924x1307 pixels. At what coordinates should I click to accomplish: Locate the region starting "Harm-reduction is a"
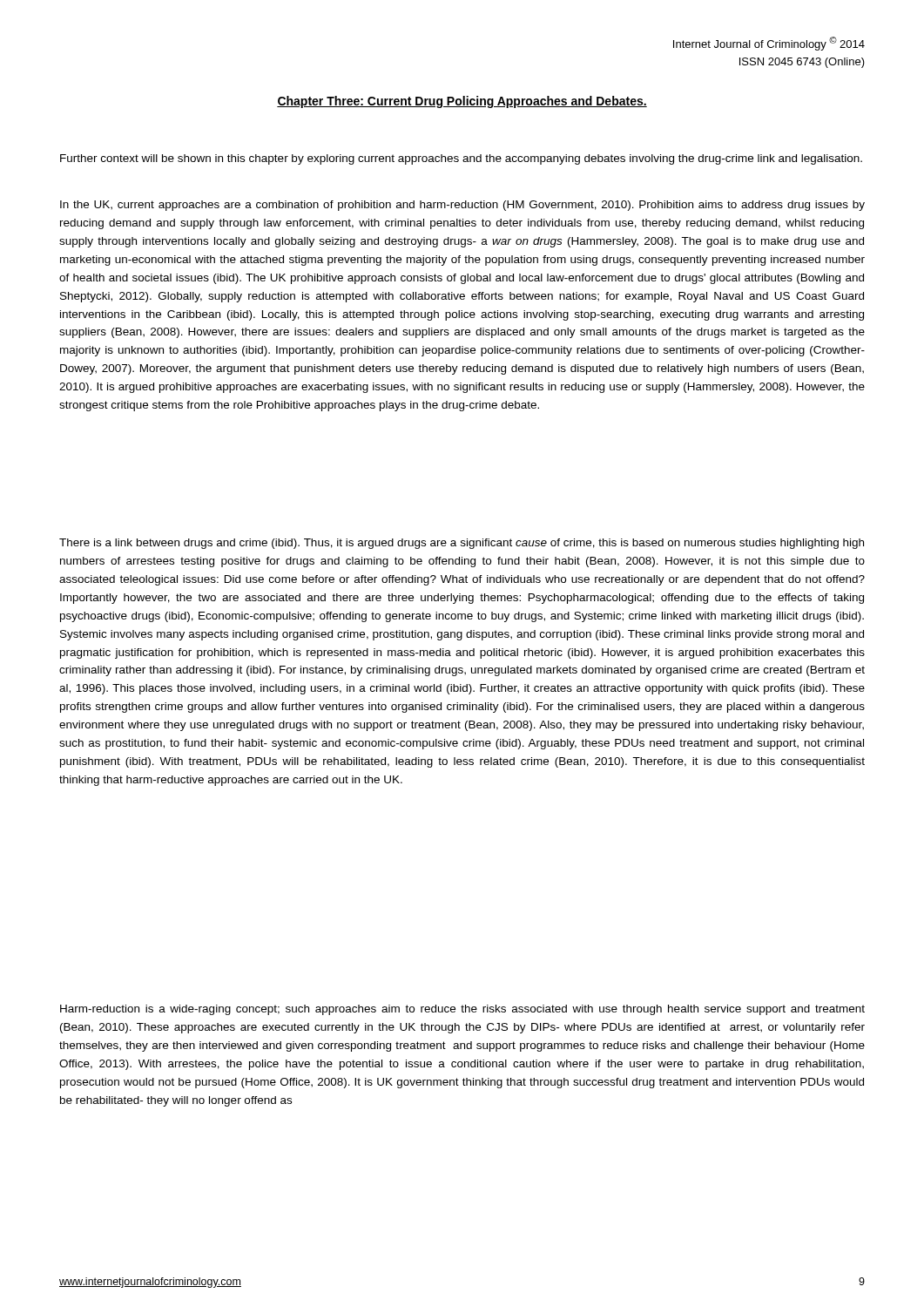462,1054
